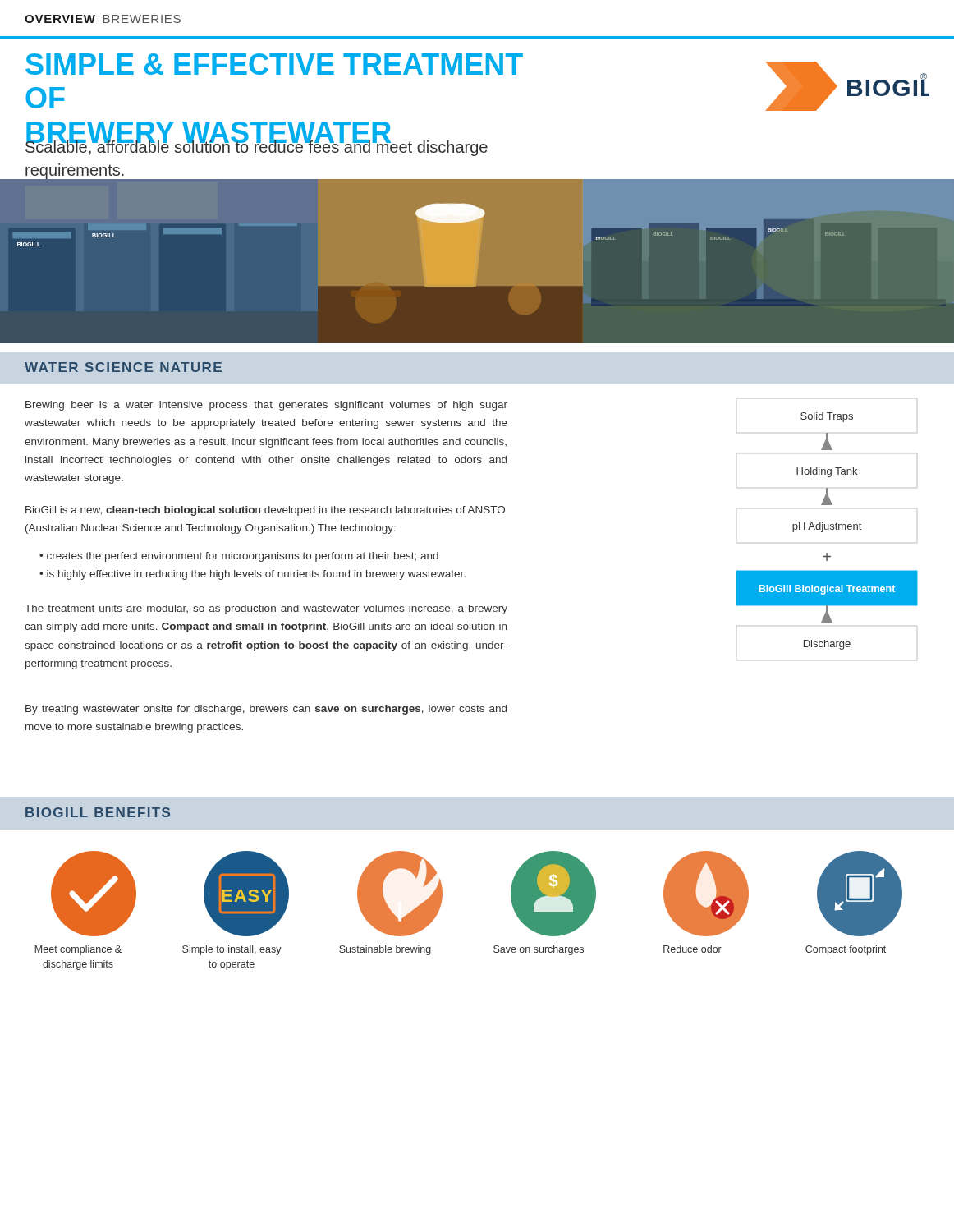The height and width of the screenshot is (1232, 954).
Task: Point to the text starting "Sustainable brewing"
Action: tap(385, 949)
